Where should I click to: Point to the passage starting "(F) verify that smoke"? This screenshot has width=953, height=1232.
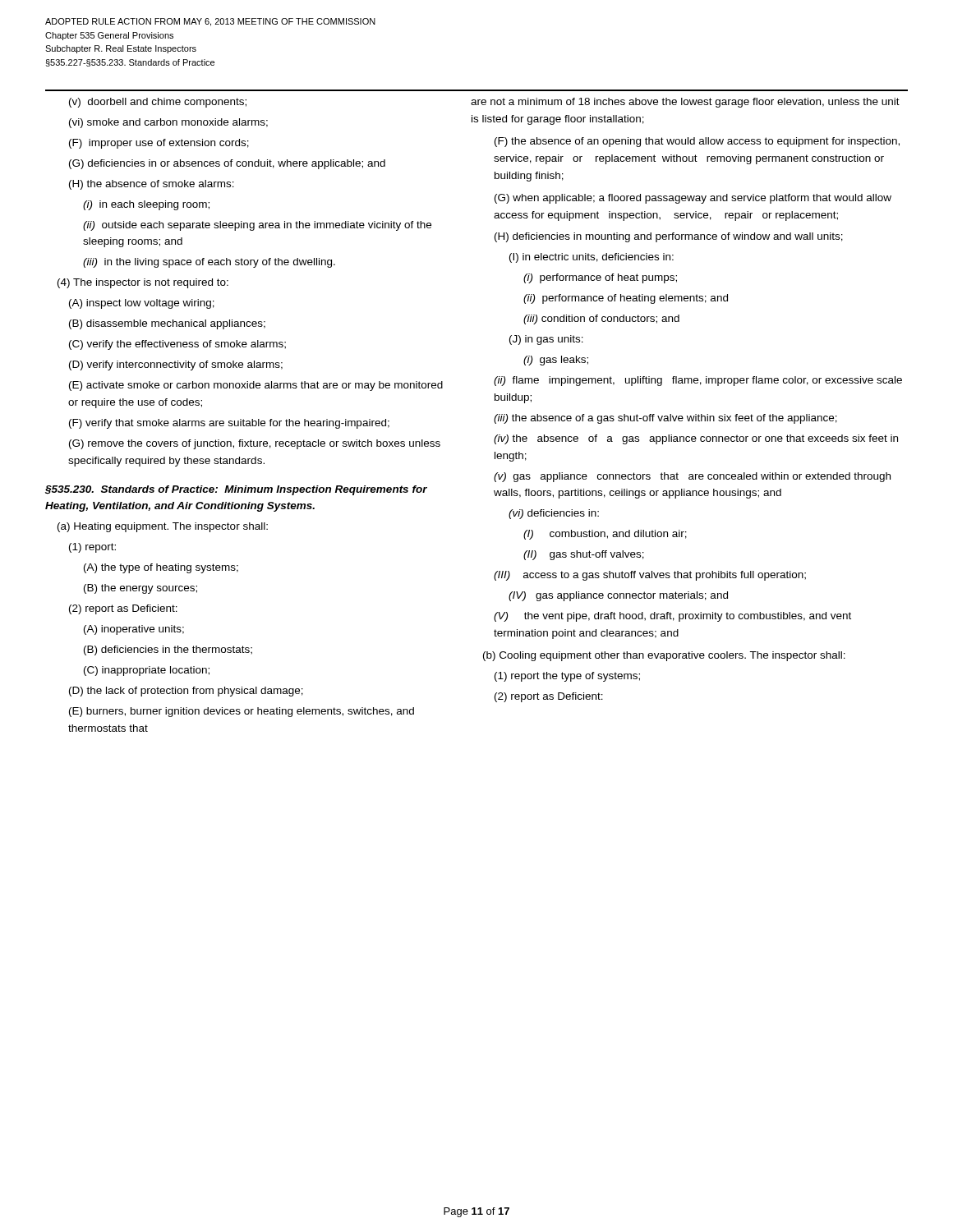coord(258,423)
